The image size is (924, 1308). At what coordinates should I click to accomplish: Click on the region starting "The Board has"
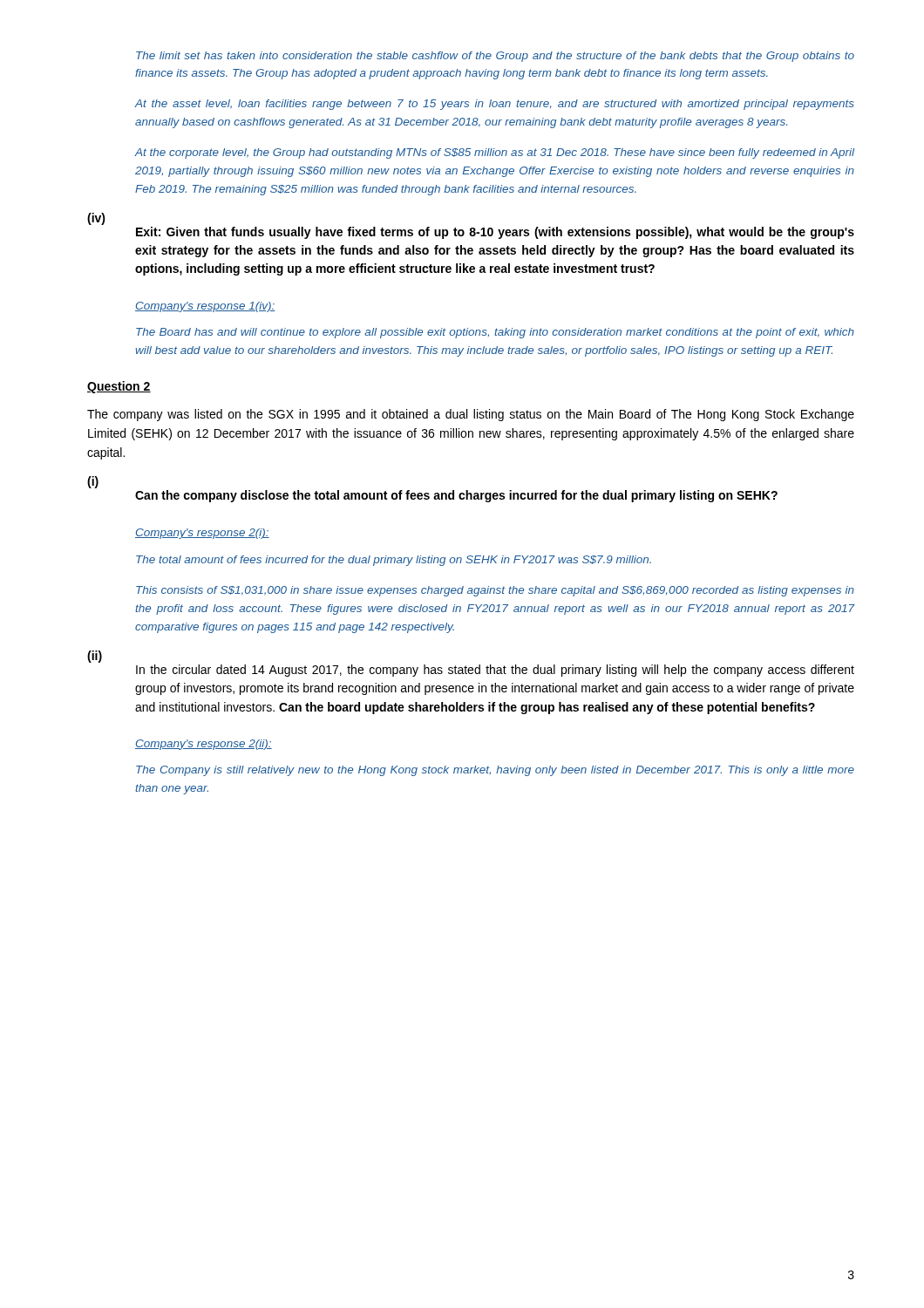(495, 342)
